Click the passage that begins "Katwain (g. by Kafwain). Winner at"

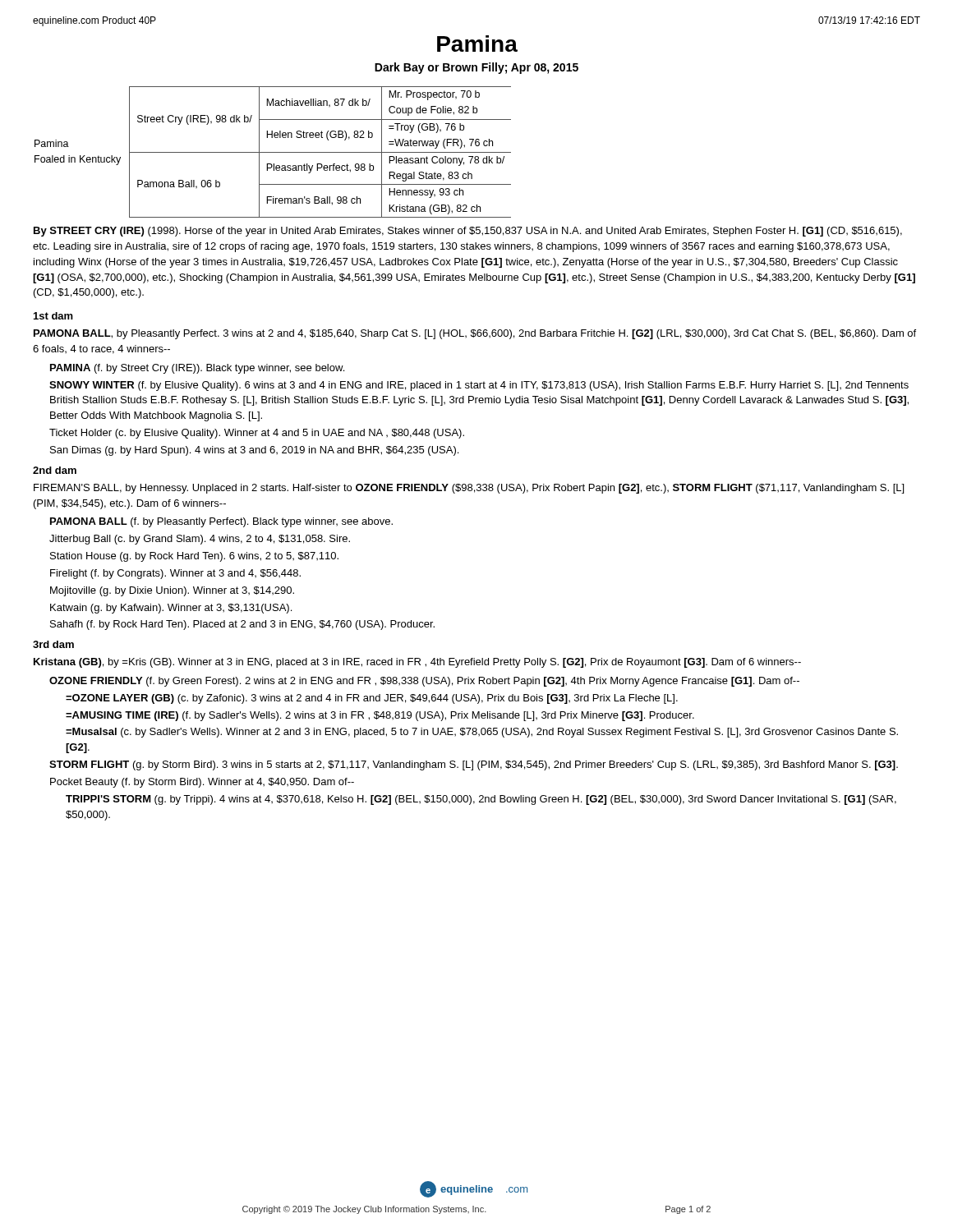[x=171, y=607]
